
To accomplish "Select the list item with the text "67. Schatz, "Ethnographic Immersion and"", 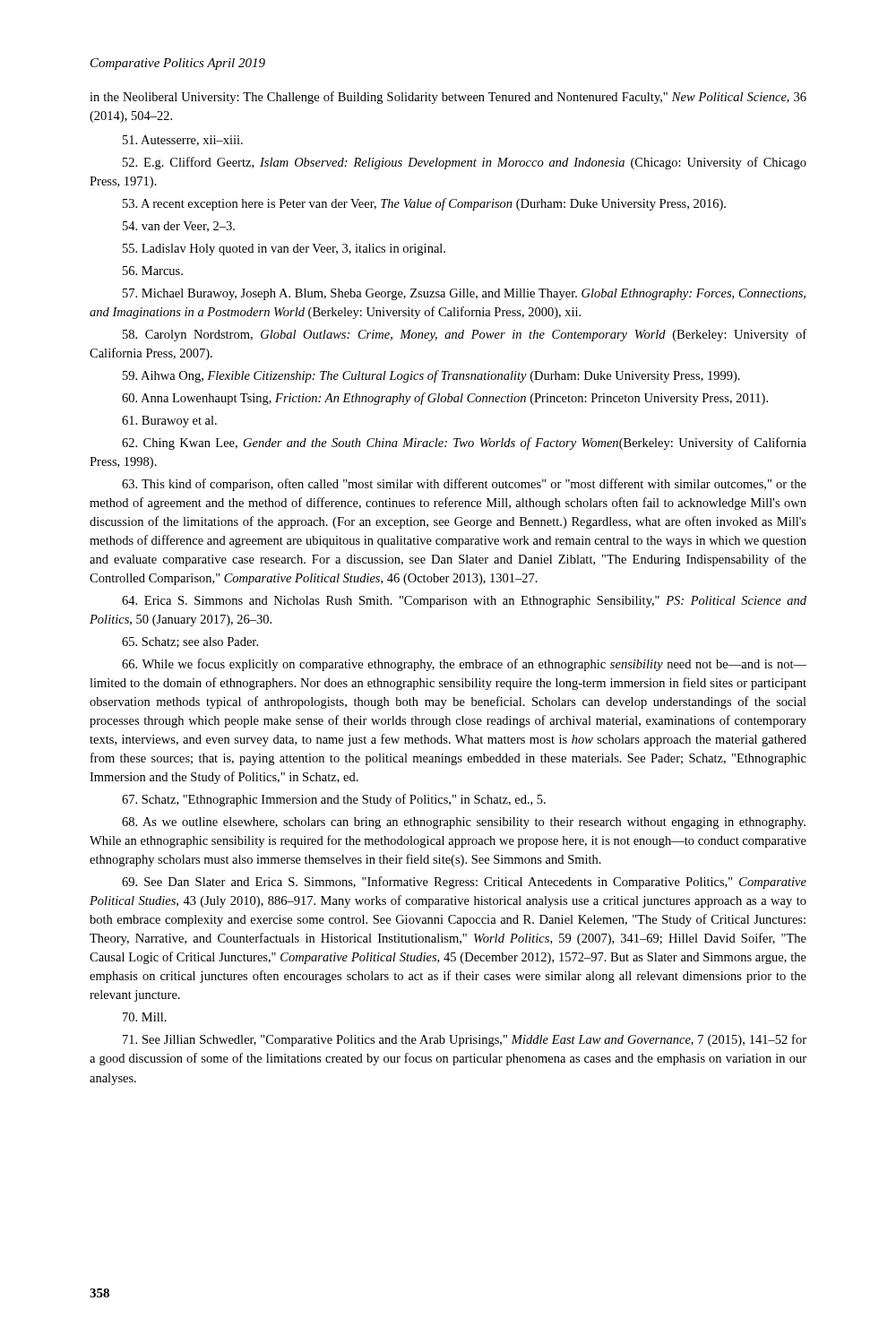I will [334, 799].
